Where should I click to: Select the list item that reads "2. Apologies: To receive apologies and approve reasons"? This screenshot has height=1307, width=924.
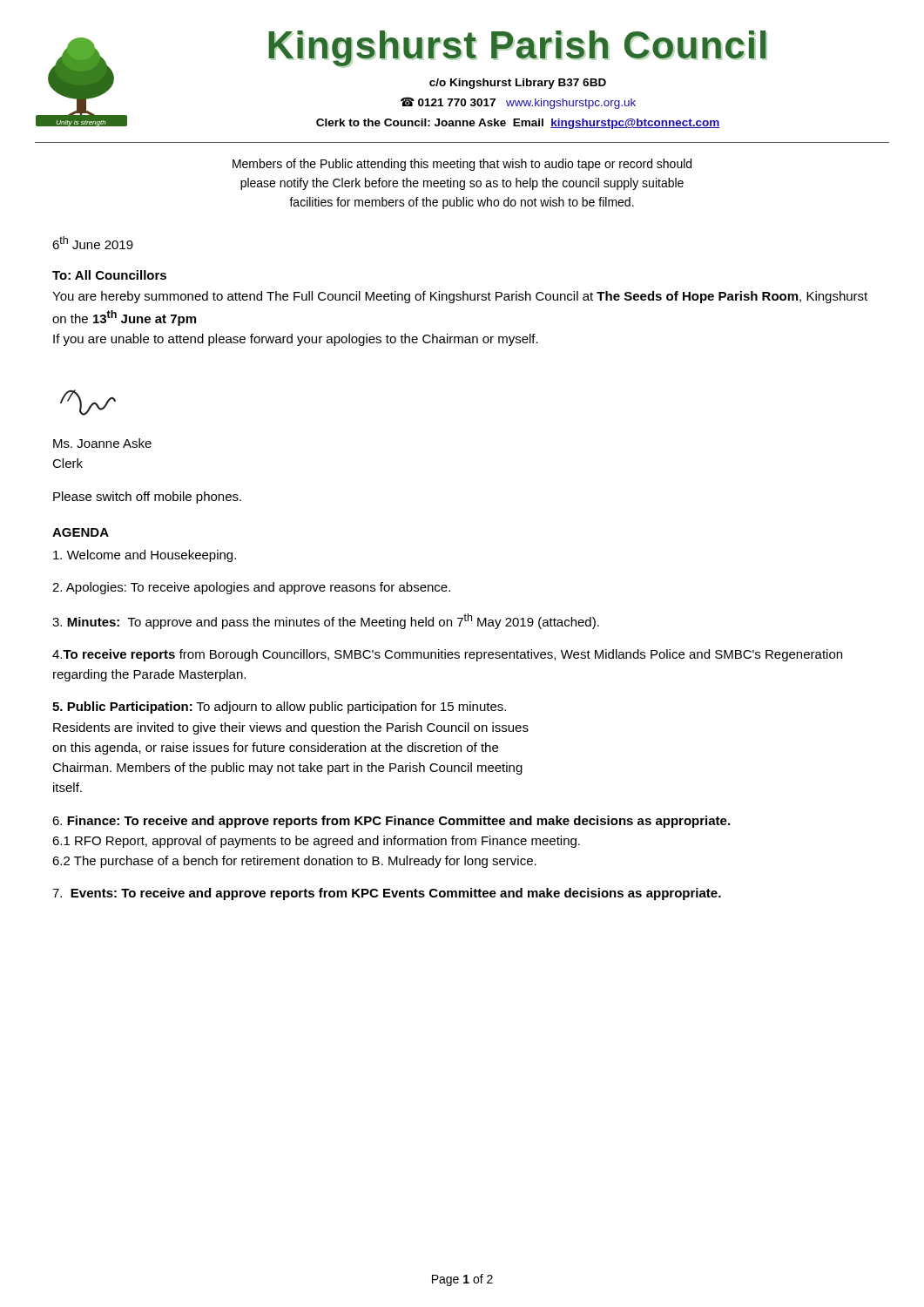pos(252,587)
